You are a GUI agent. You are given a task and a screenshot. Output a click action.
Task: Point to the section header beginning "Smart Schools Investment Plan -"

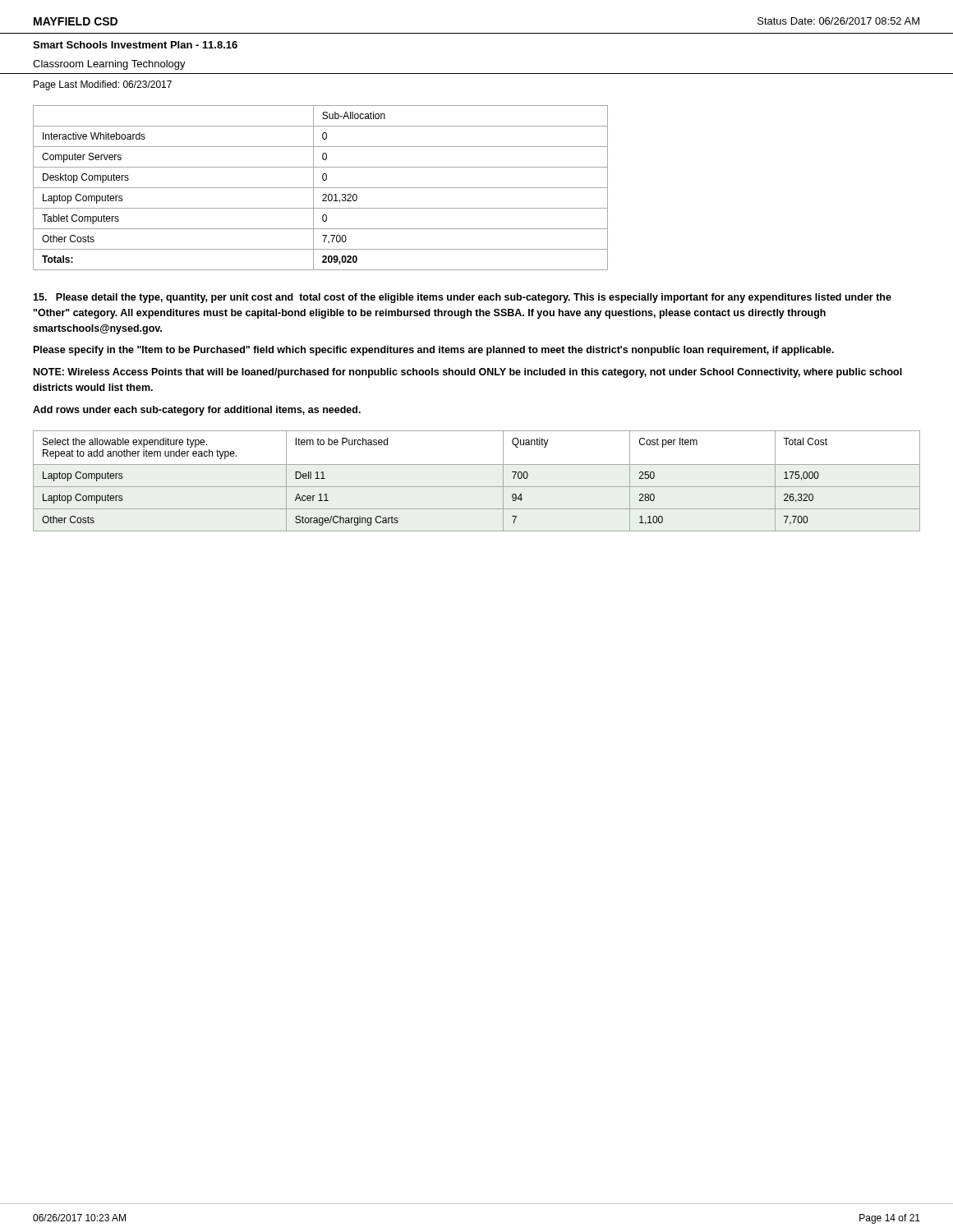tap(135, 45)
